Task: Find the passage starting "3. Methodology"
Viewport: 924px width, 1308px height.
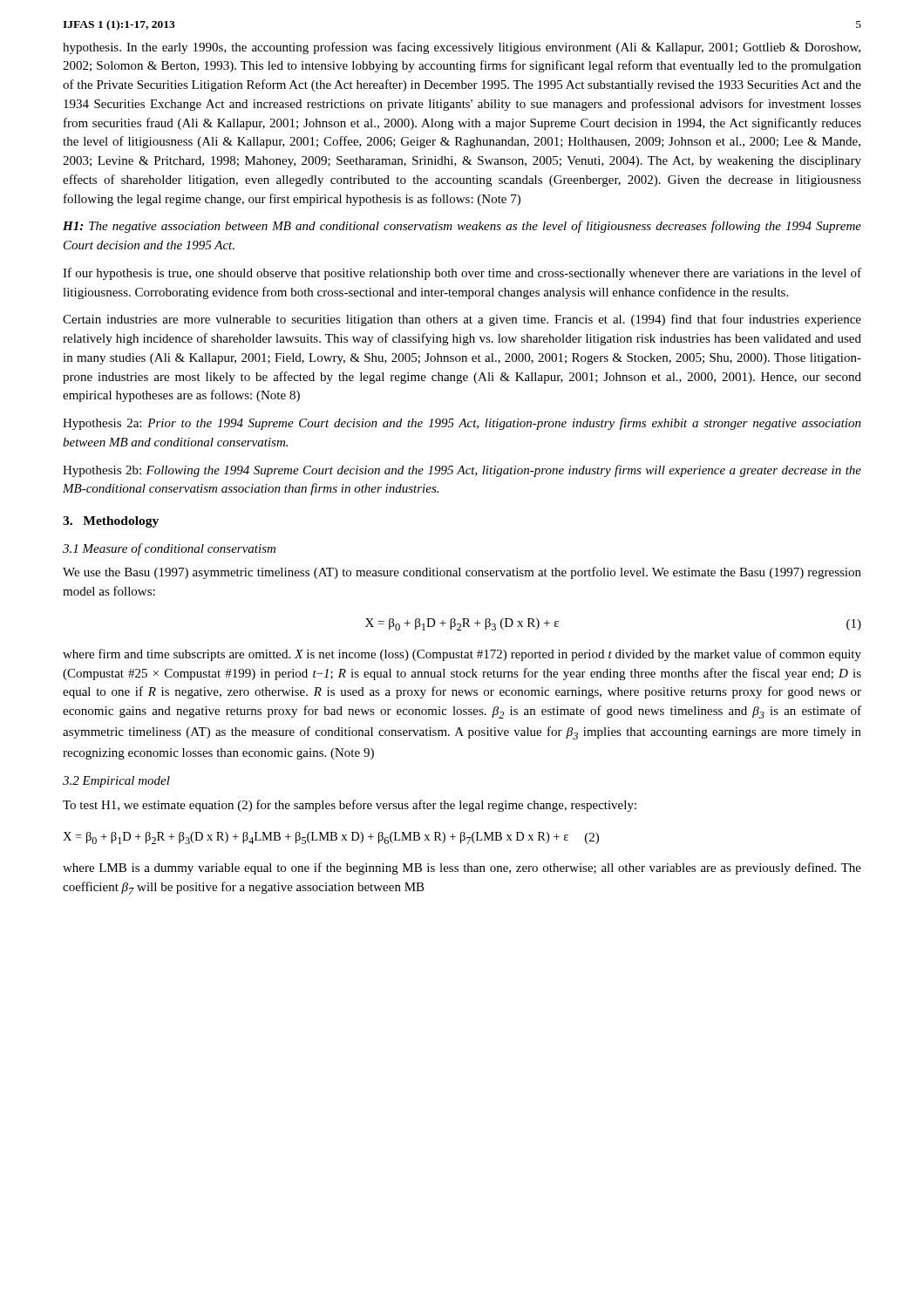Action: (x=111, y=520)
